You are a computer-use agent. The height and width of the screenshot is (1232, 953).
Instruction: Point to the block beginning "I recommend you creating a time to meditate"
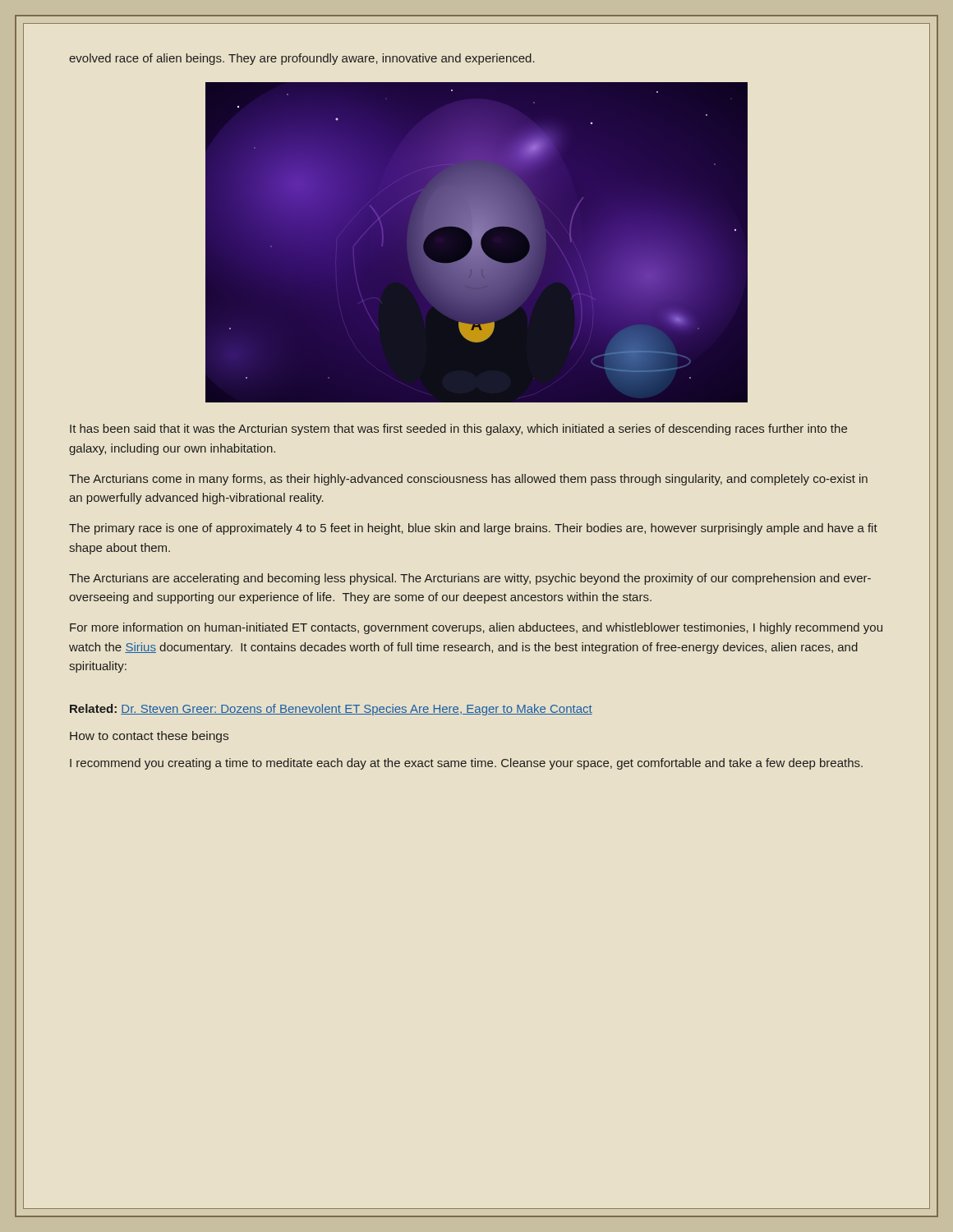coord(466,763)
